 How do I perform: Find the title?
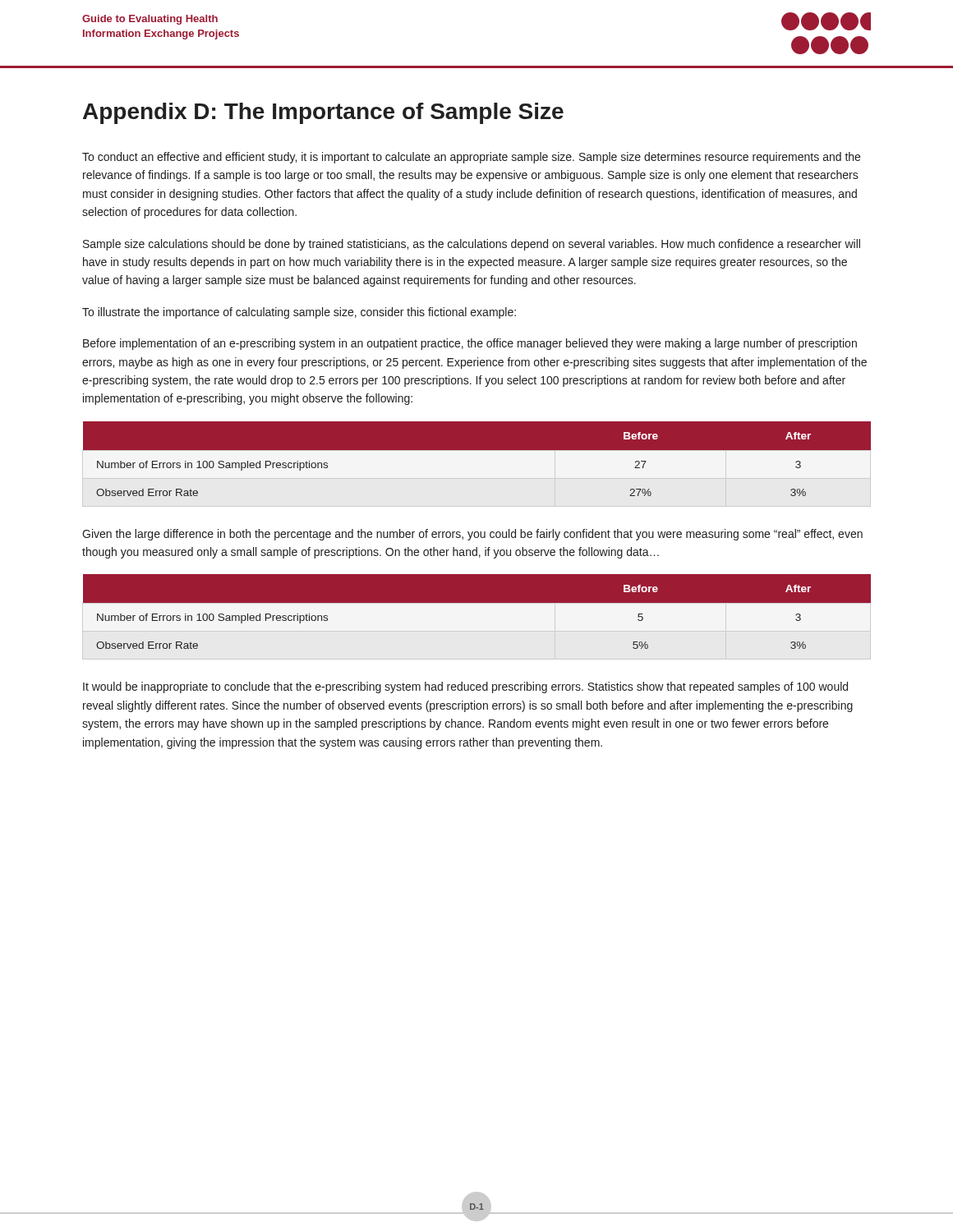coord(323,111)
